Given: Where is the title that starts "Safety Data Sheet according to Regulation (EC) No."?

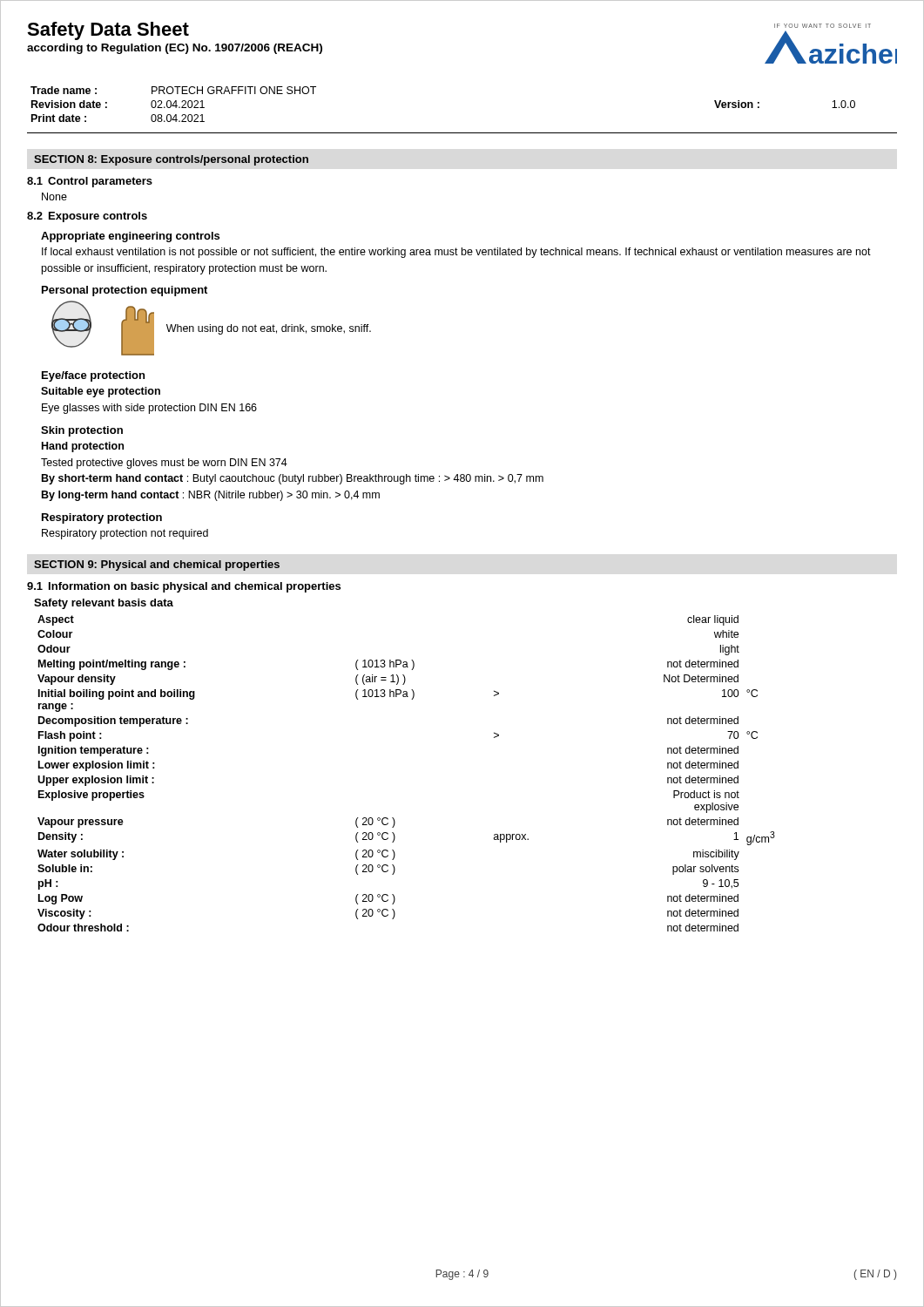Looking at the screenshot, I should [x=175, y=36].
